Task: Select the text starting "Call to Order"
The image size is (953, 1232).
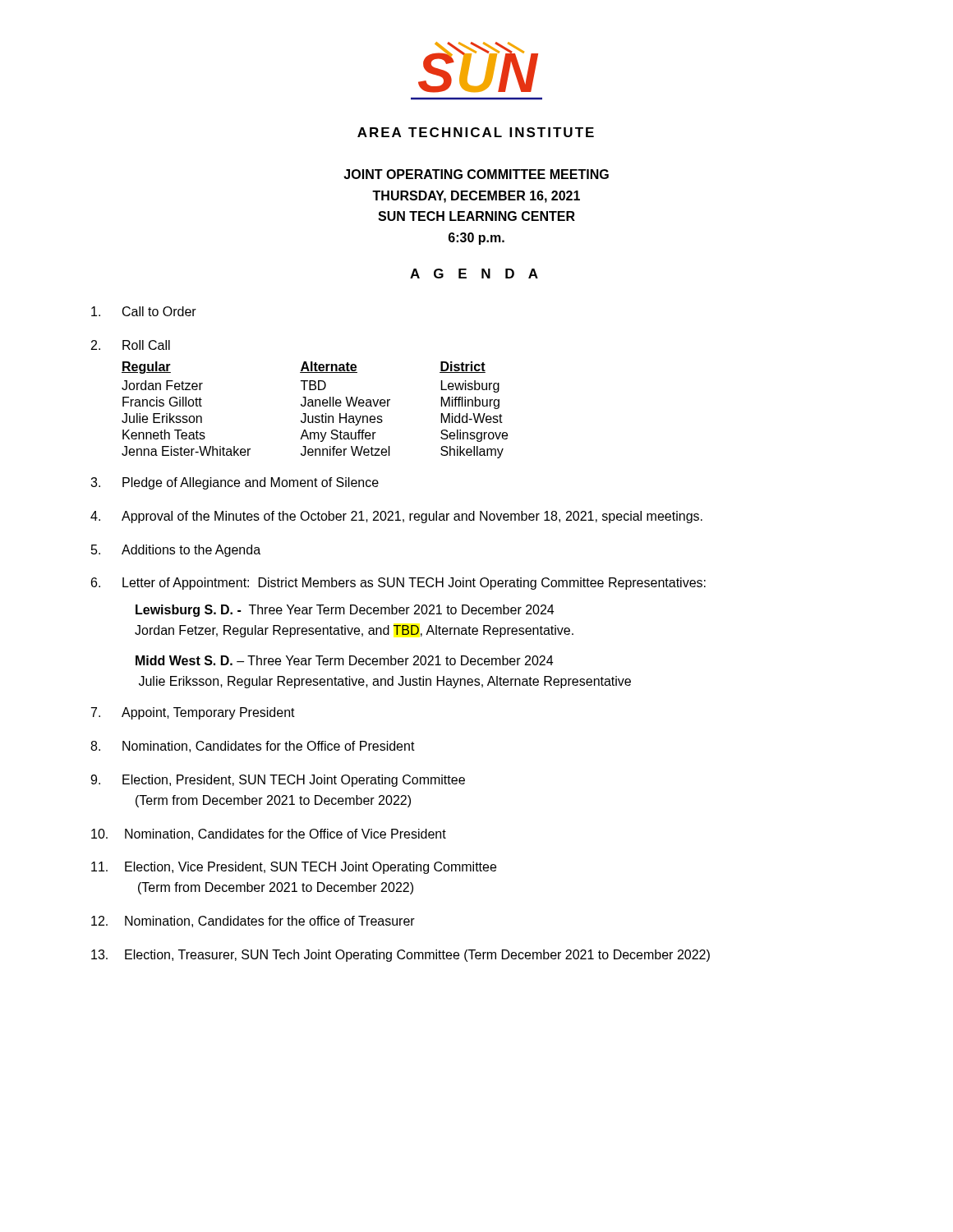Action: (x=144, y=311)
